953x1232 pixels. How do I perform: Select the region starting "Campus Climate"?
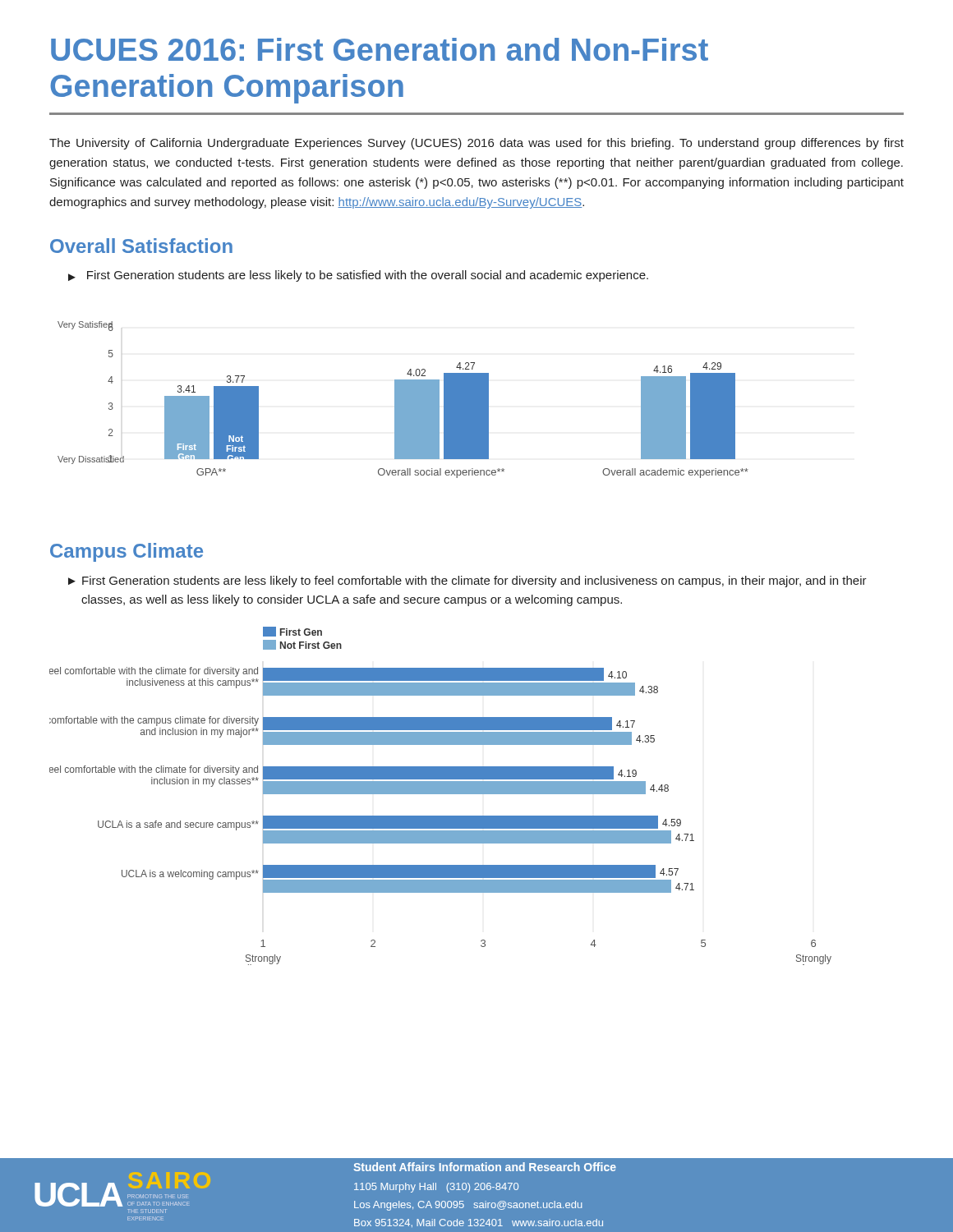click(x=127, y=551)
